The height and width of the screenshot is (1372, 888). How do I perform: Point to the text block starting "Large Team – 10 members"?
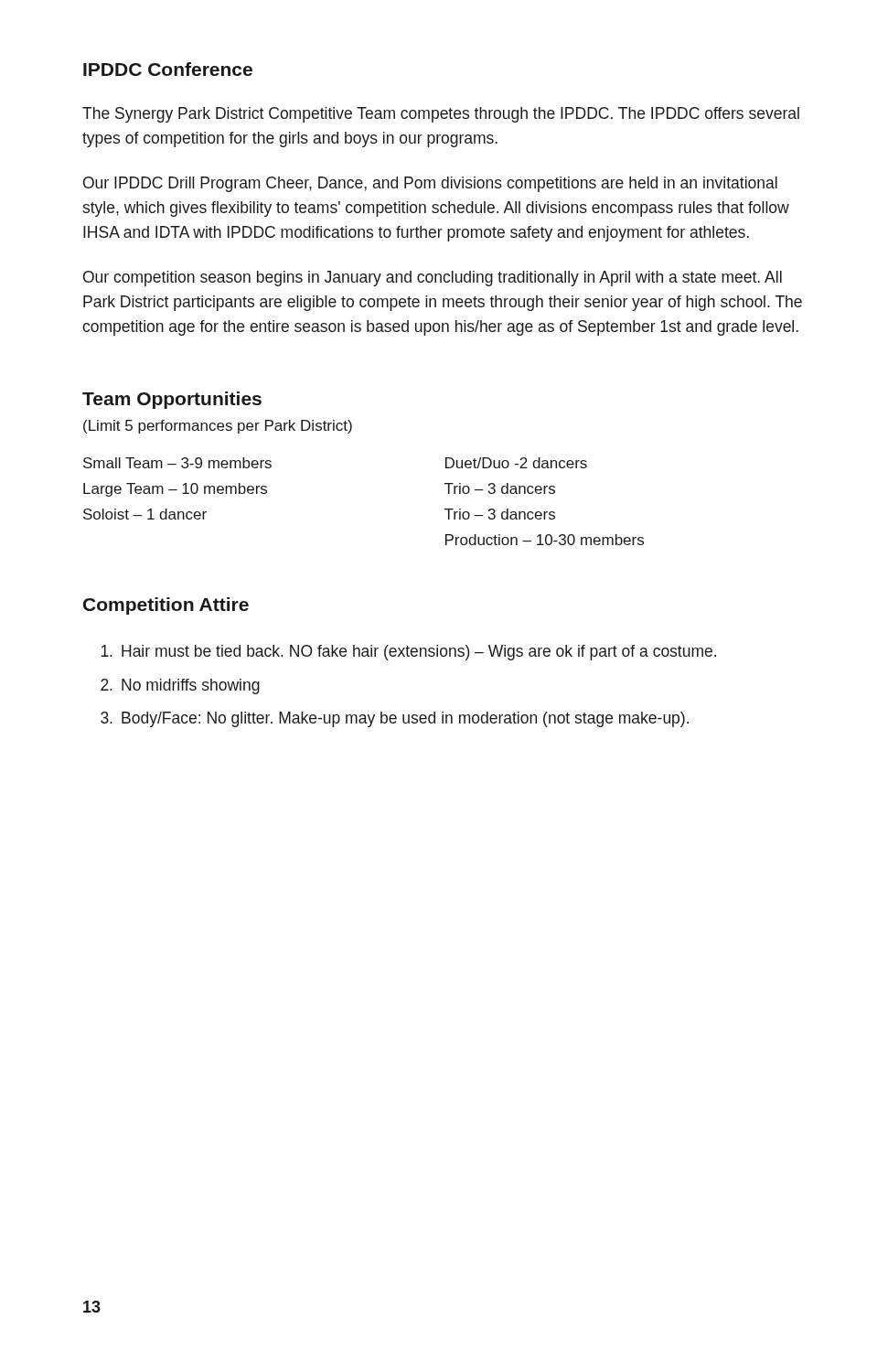(x=175, y=489)
